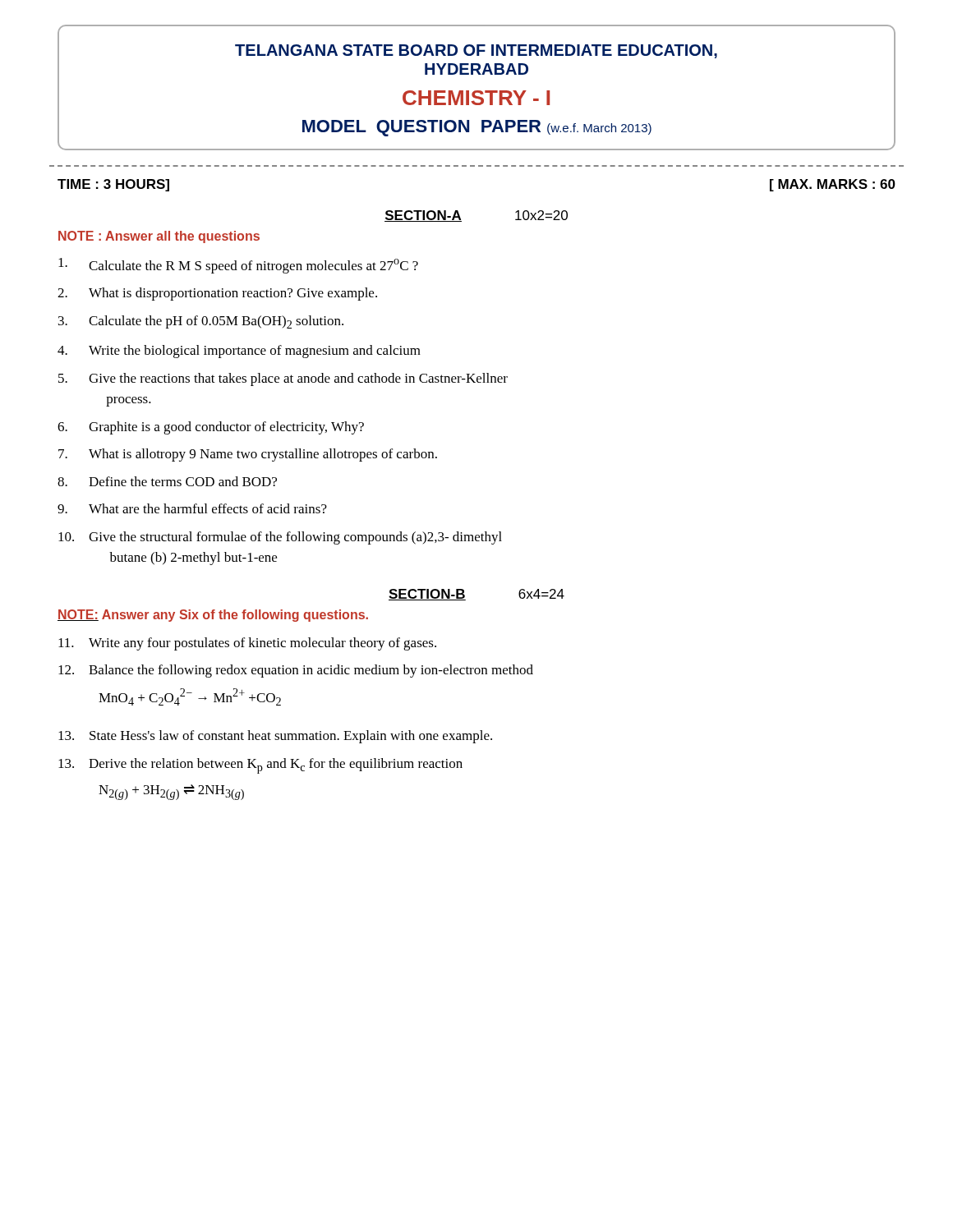Find the list item that reads "3. Calculate the pH"
The image size is (953, 1232).
click(x=201, y=322)
